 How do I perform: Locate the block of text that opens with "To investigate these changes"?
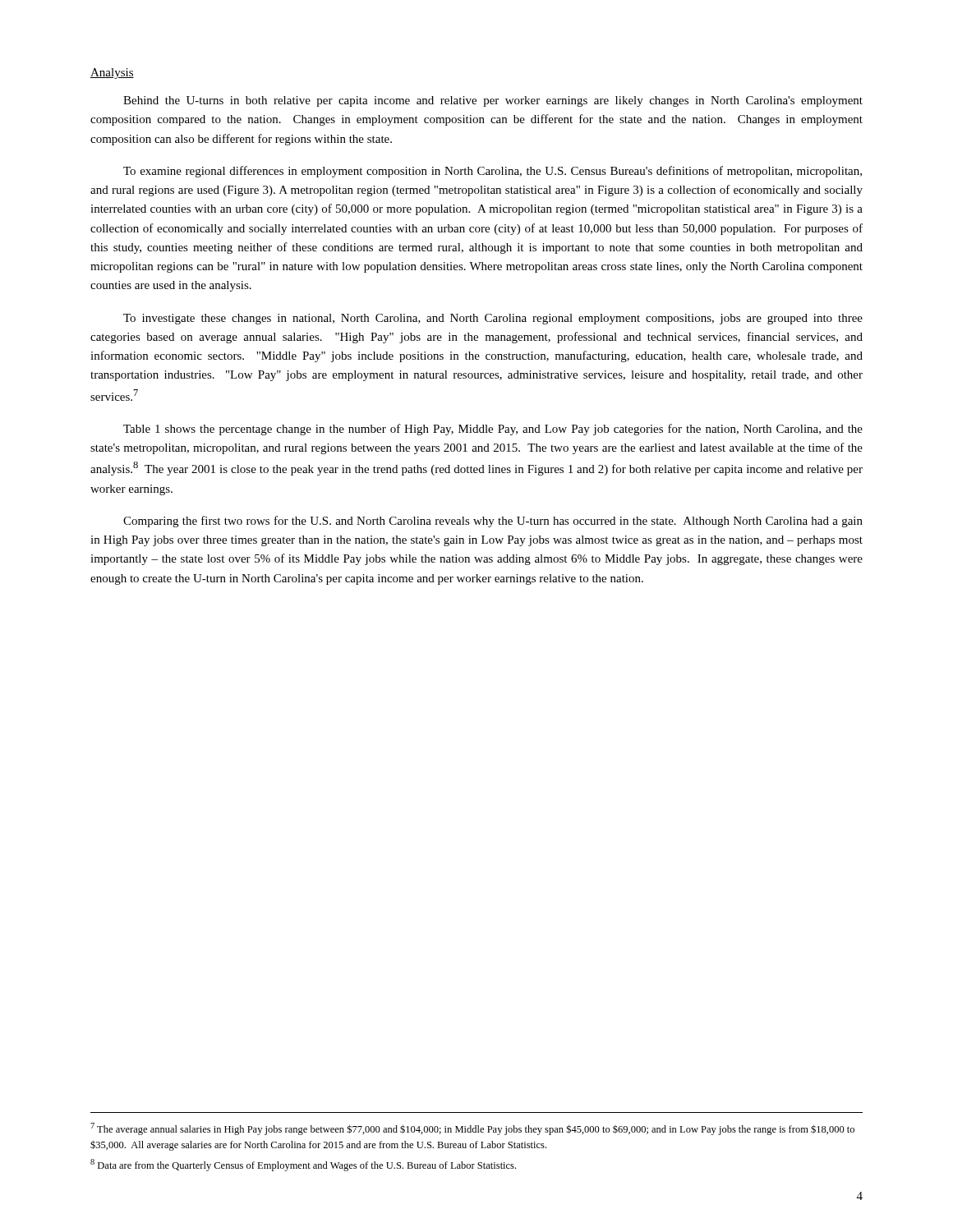(x=476, y=357)
